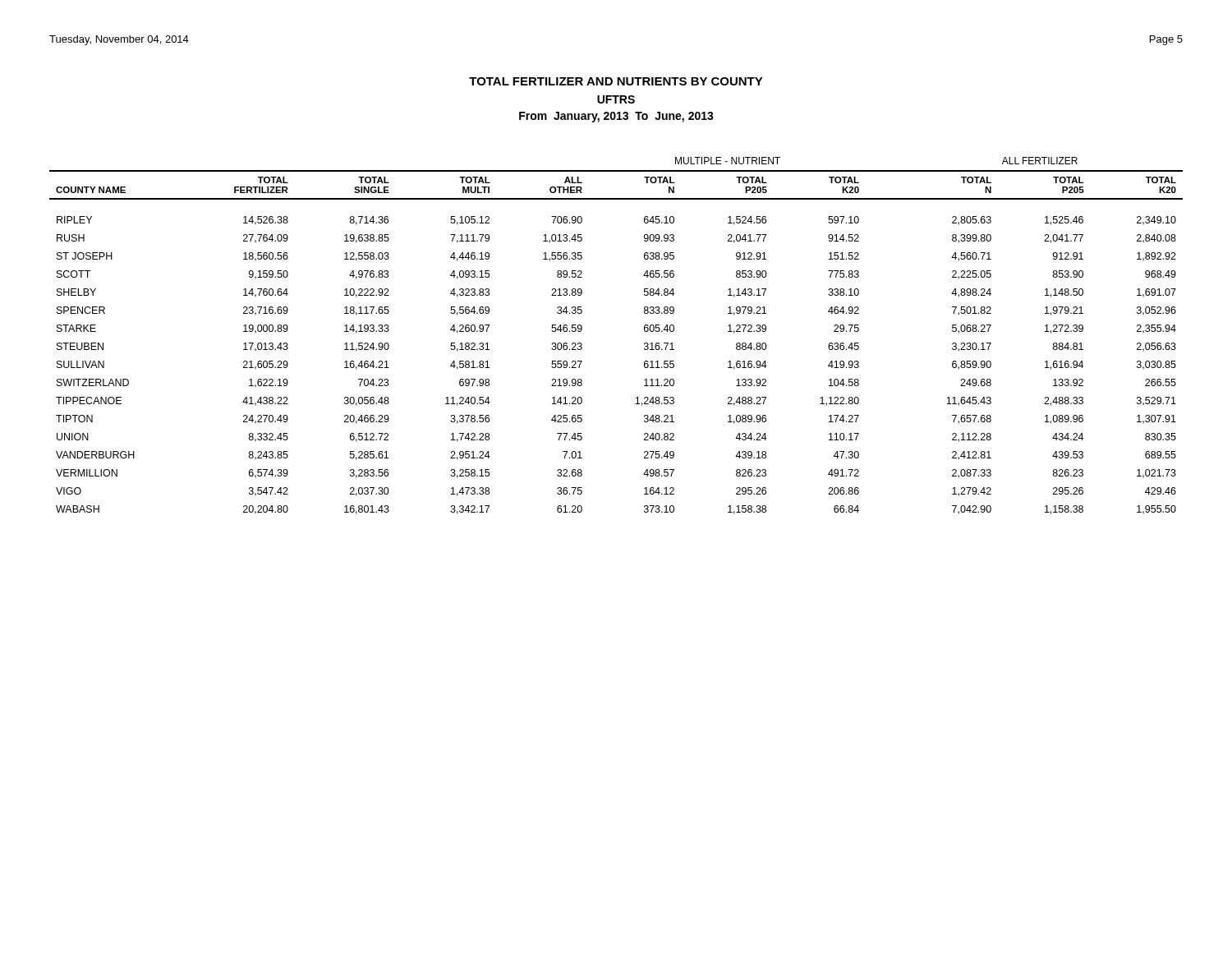The image size is (1232, 953).
Task: Click on the passage starting "TOTAL FERTILIZER AND NUTRIENTS"
Action: pos(616,81)
